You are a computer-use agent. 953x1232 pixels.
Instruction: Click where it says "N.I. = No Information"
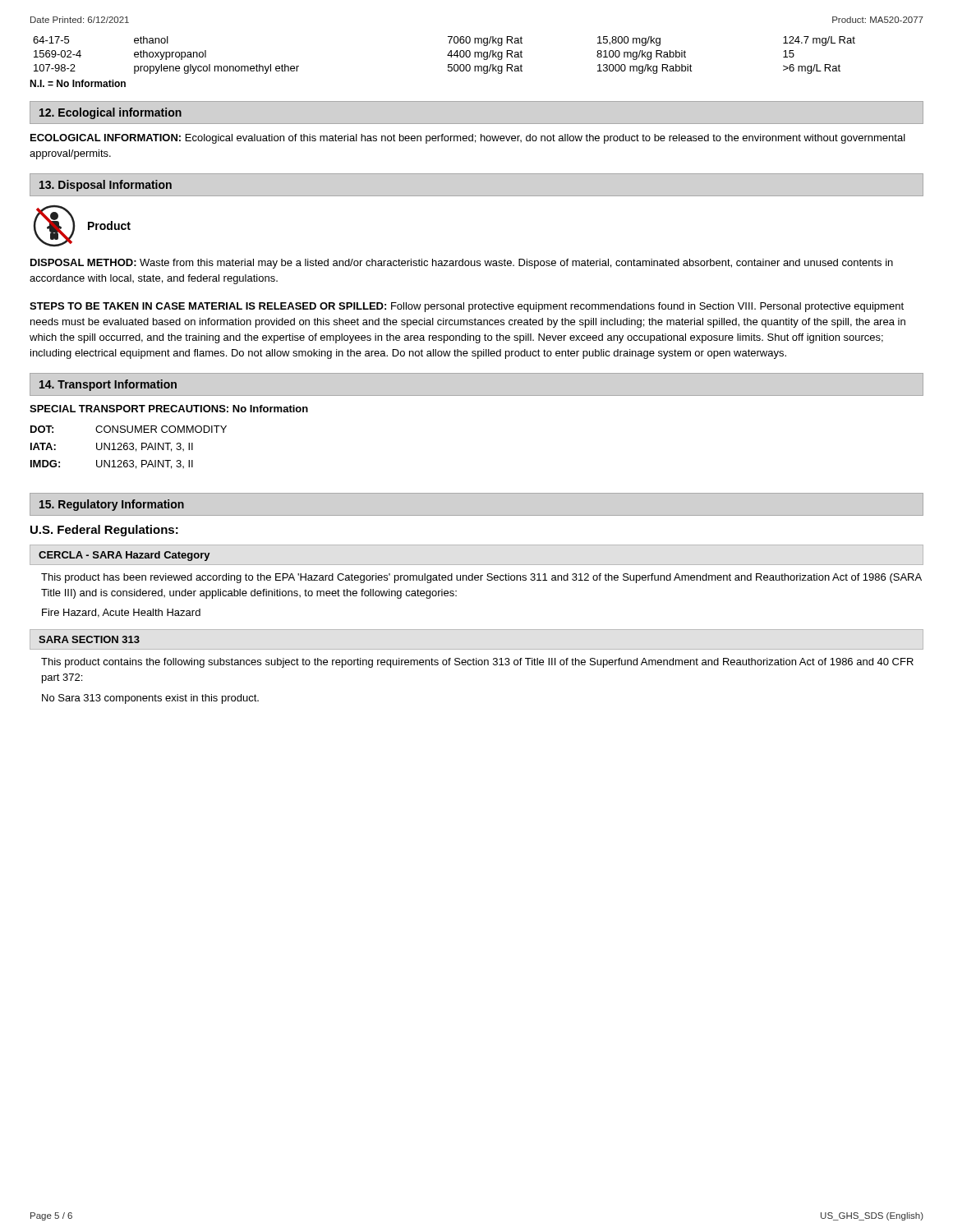pyautogui.click(x=78, y=84)
